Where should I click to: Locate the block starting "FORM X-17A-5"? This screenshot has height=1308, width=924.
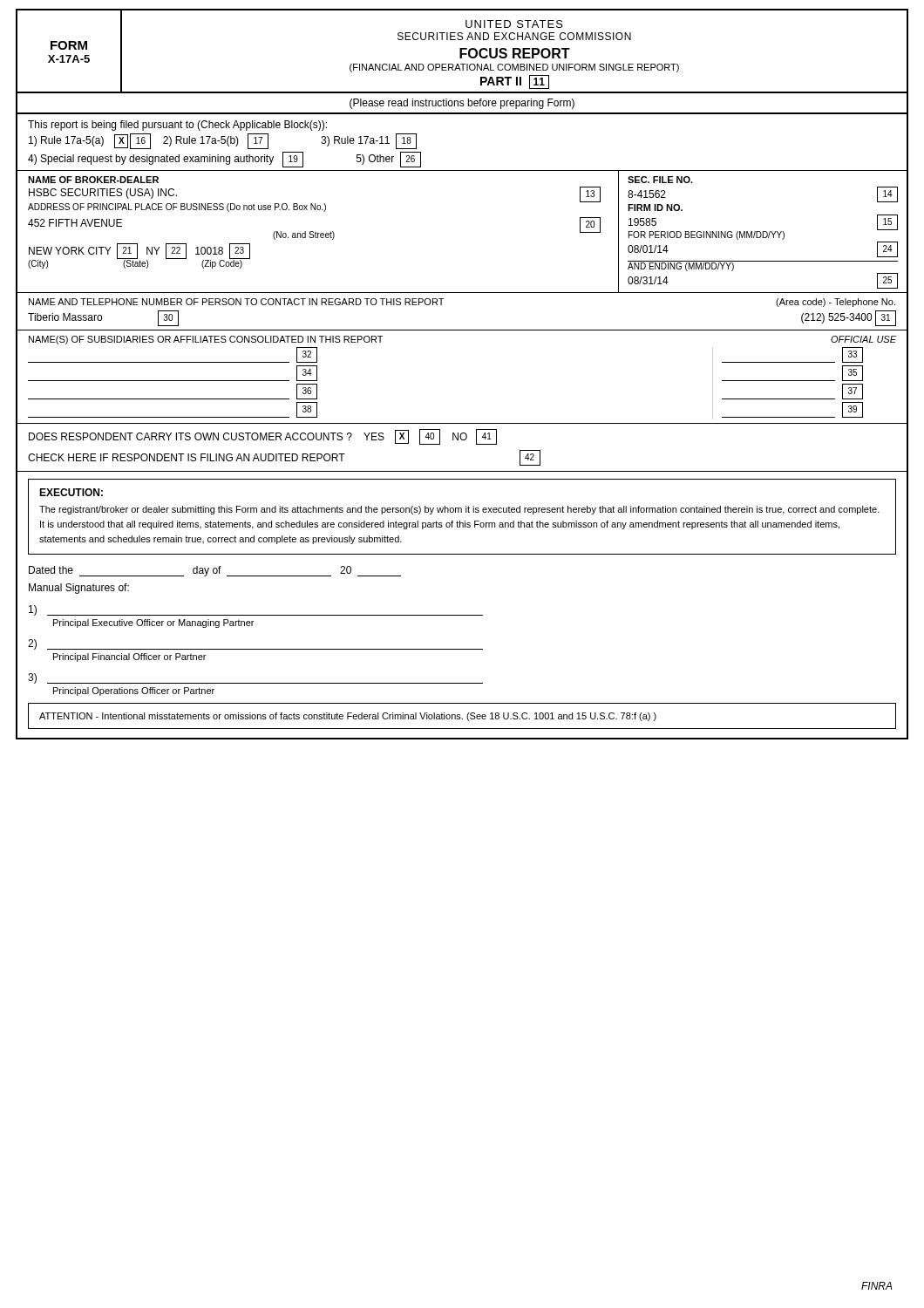(x=69, y=51)
